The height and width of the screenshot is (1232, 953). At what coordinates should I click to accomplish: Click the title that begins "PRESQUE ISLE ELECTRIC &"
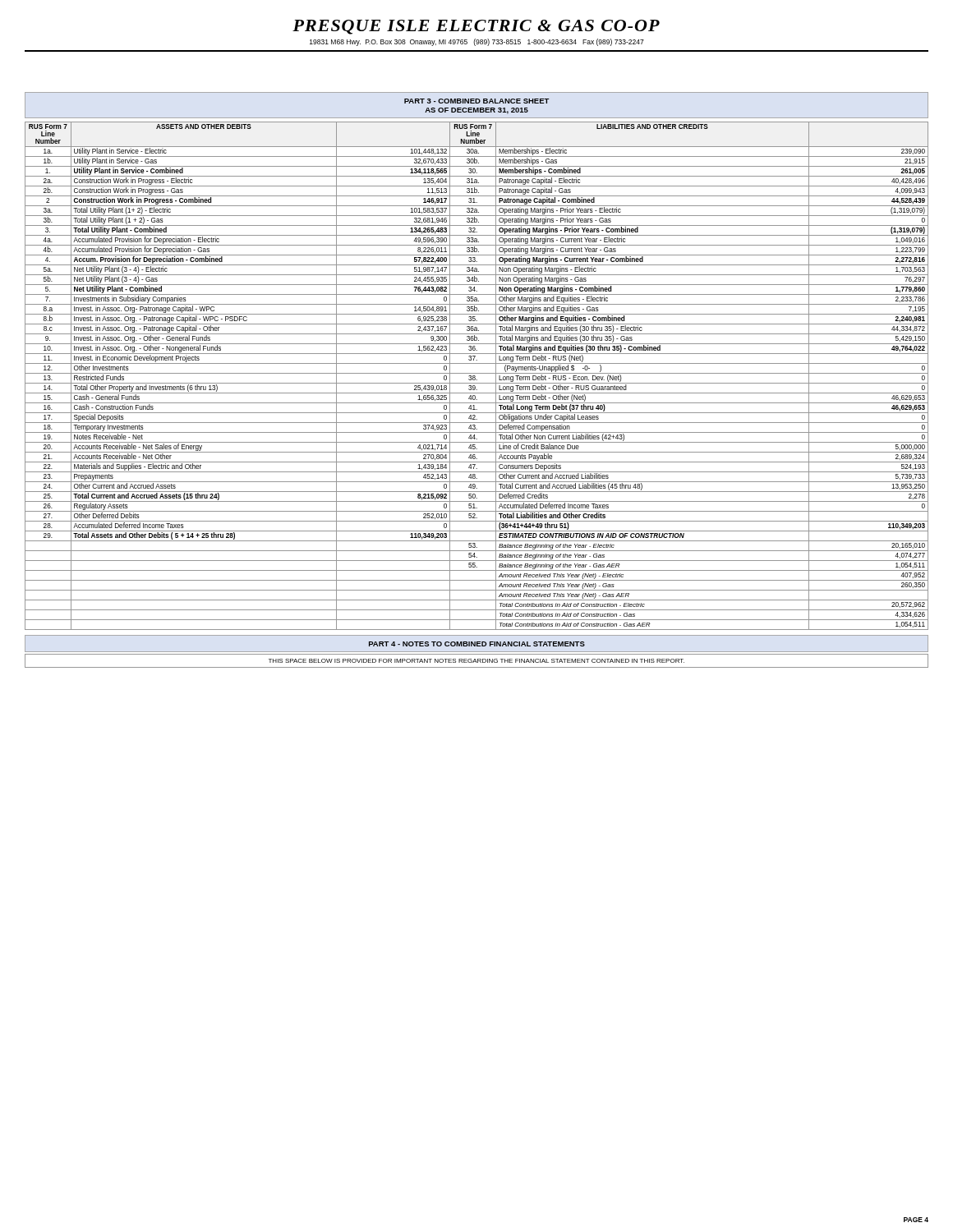click(476, 30)
